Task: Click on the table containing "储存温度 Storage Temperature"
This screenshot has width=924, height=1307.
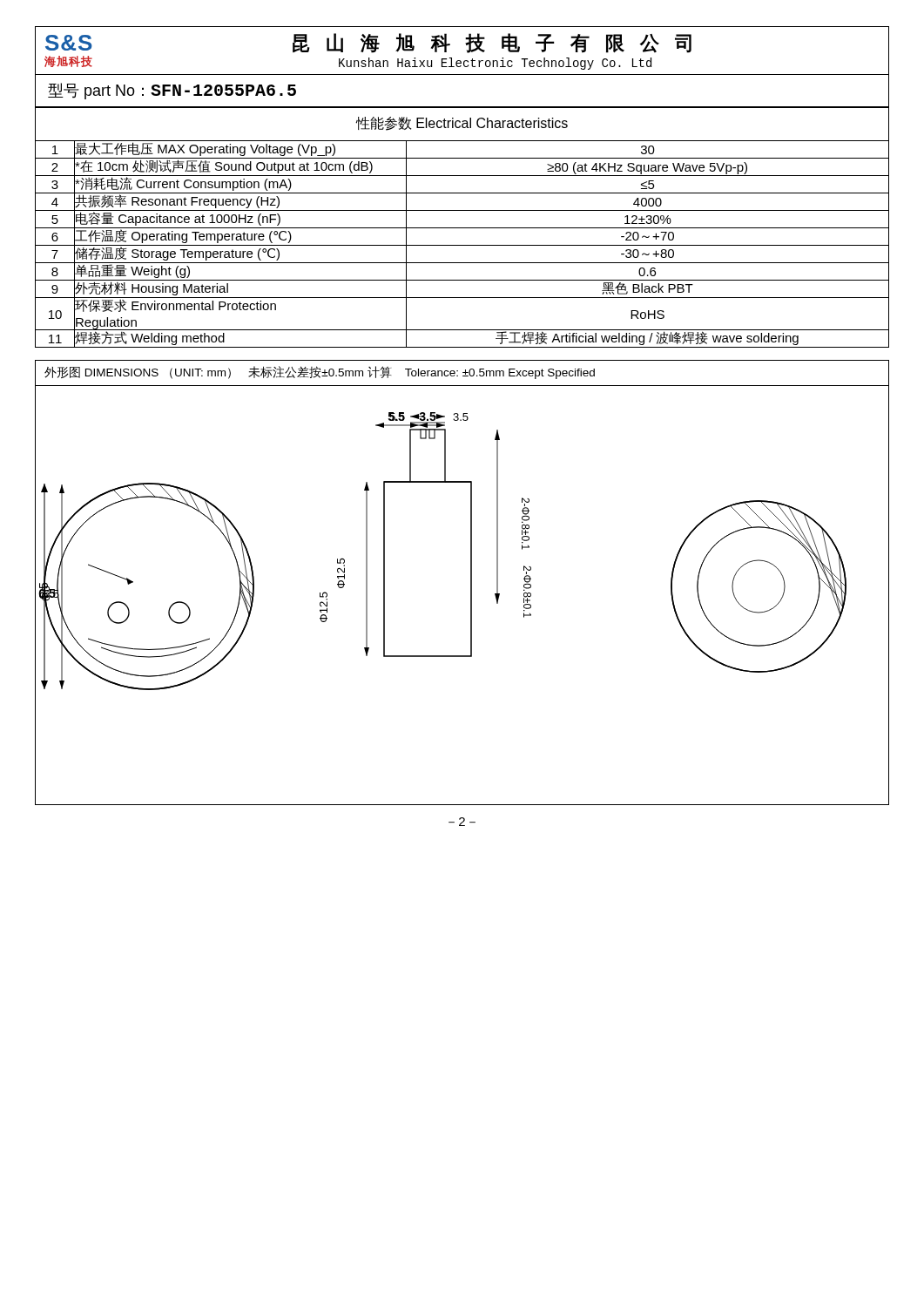Action: [x=462, y=227]
